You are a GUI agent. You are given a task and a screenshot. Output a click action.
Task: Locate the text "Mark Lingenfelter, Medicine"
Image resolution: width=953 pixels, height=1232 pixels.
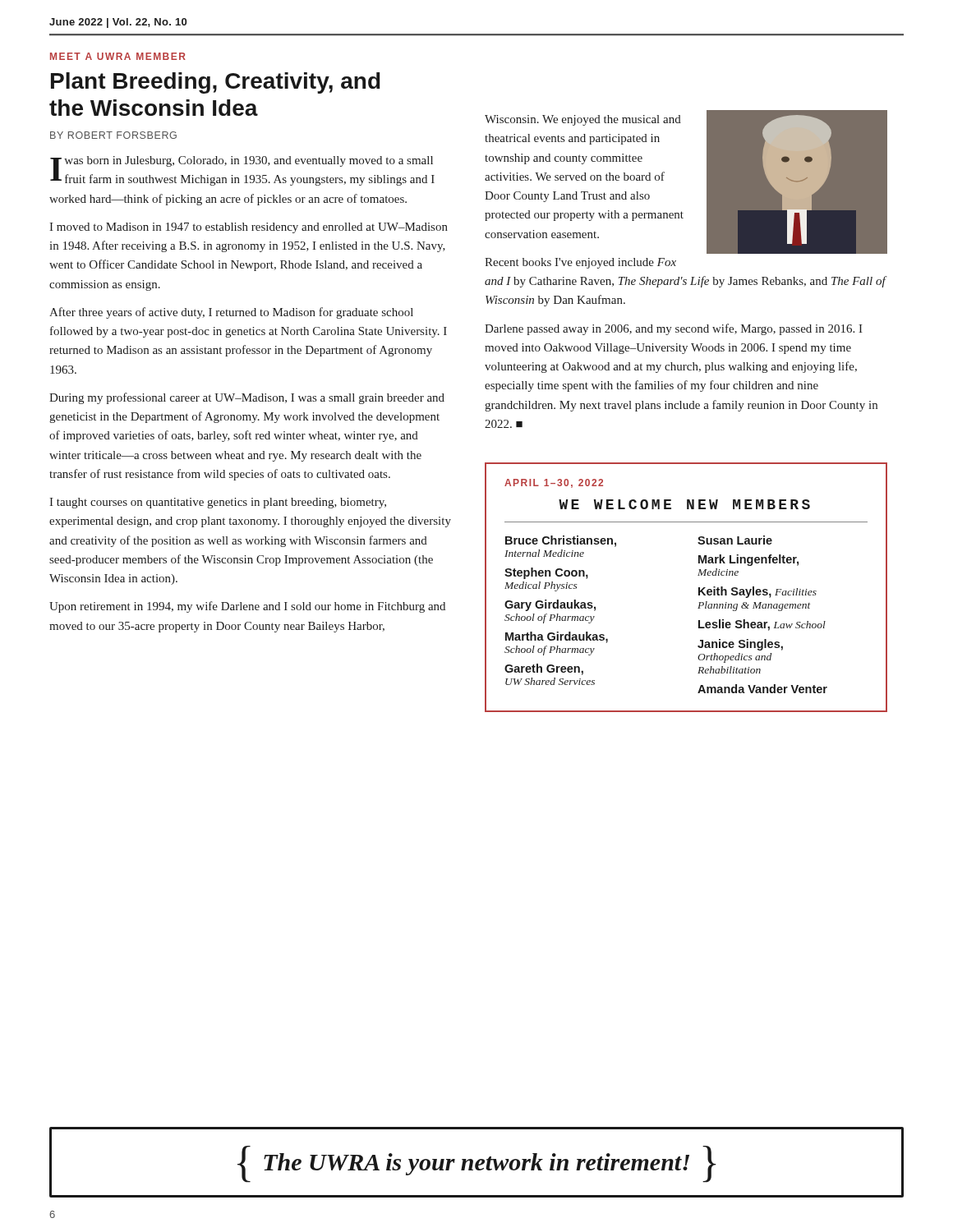click(783, 566)
